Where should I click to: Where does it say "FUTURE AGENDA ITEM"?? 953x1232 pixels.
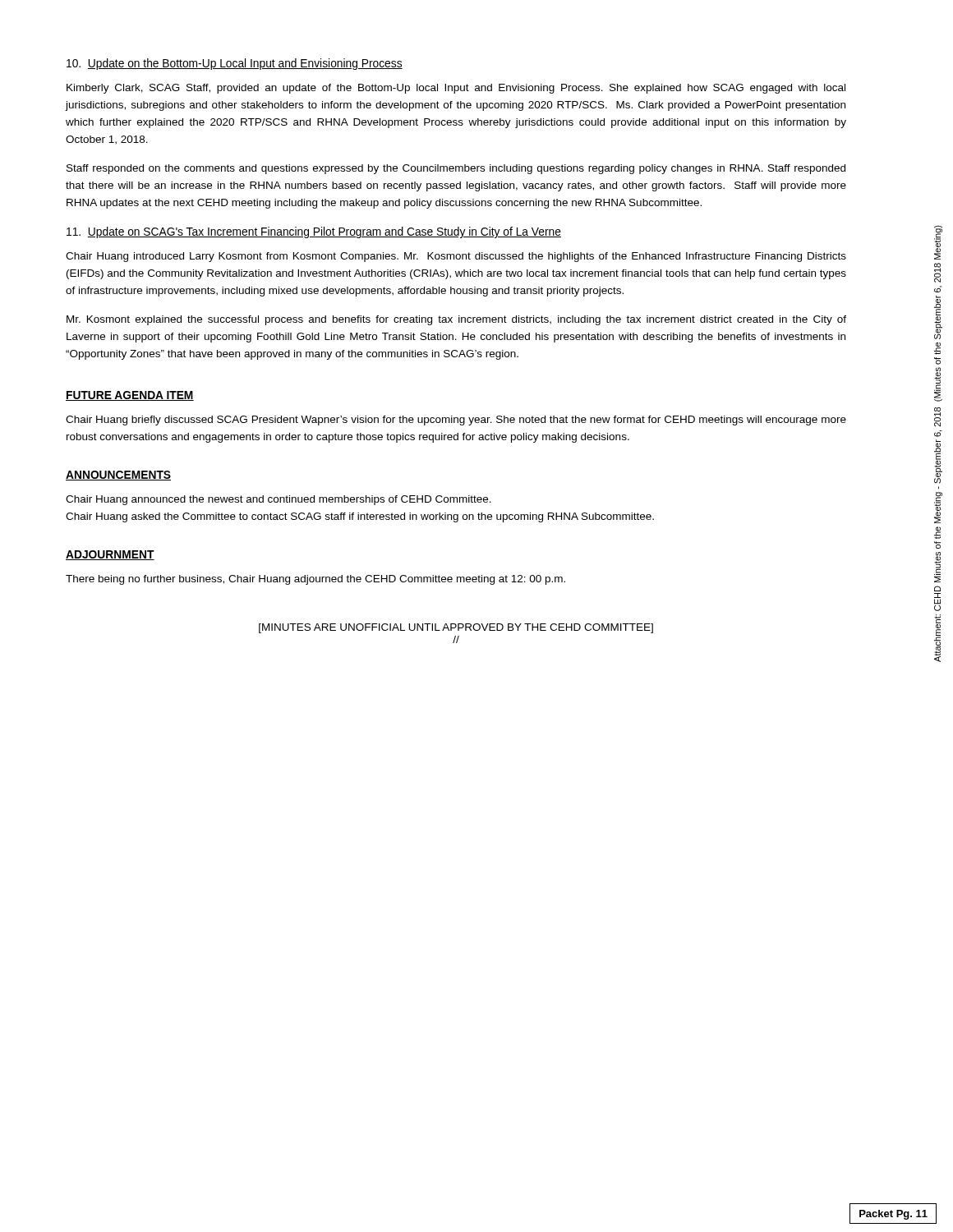130,395
